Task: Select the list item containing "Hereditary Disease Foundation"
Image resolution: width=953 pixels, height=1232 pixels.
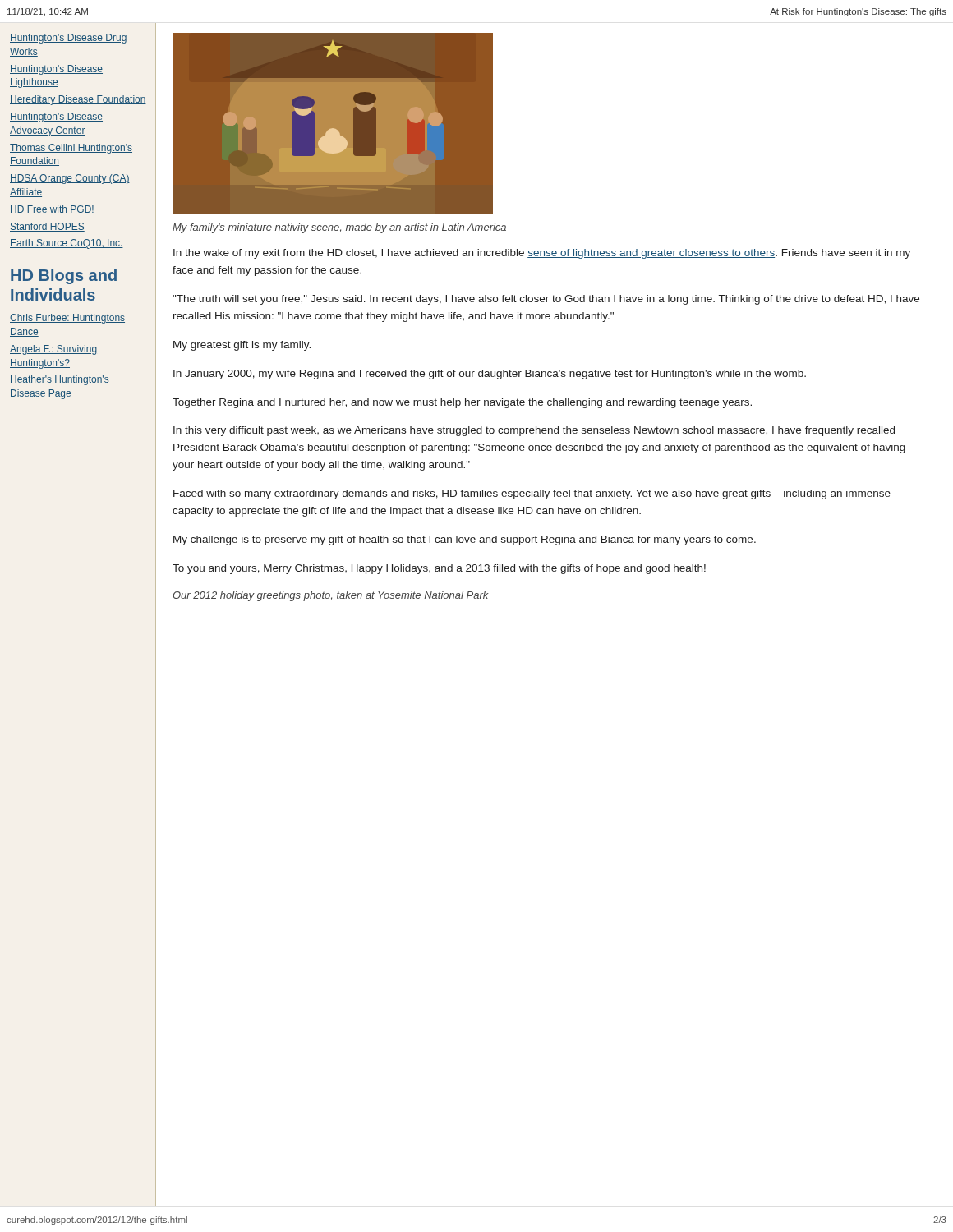Action: (78, 100)
